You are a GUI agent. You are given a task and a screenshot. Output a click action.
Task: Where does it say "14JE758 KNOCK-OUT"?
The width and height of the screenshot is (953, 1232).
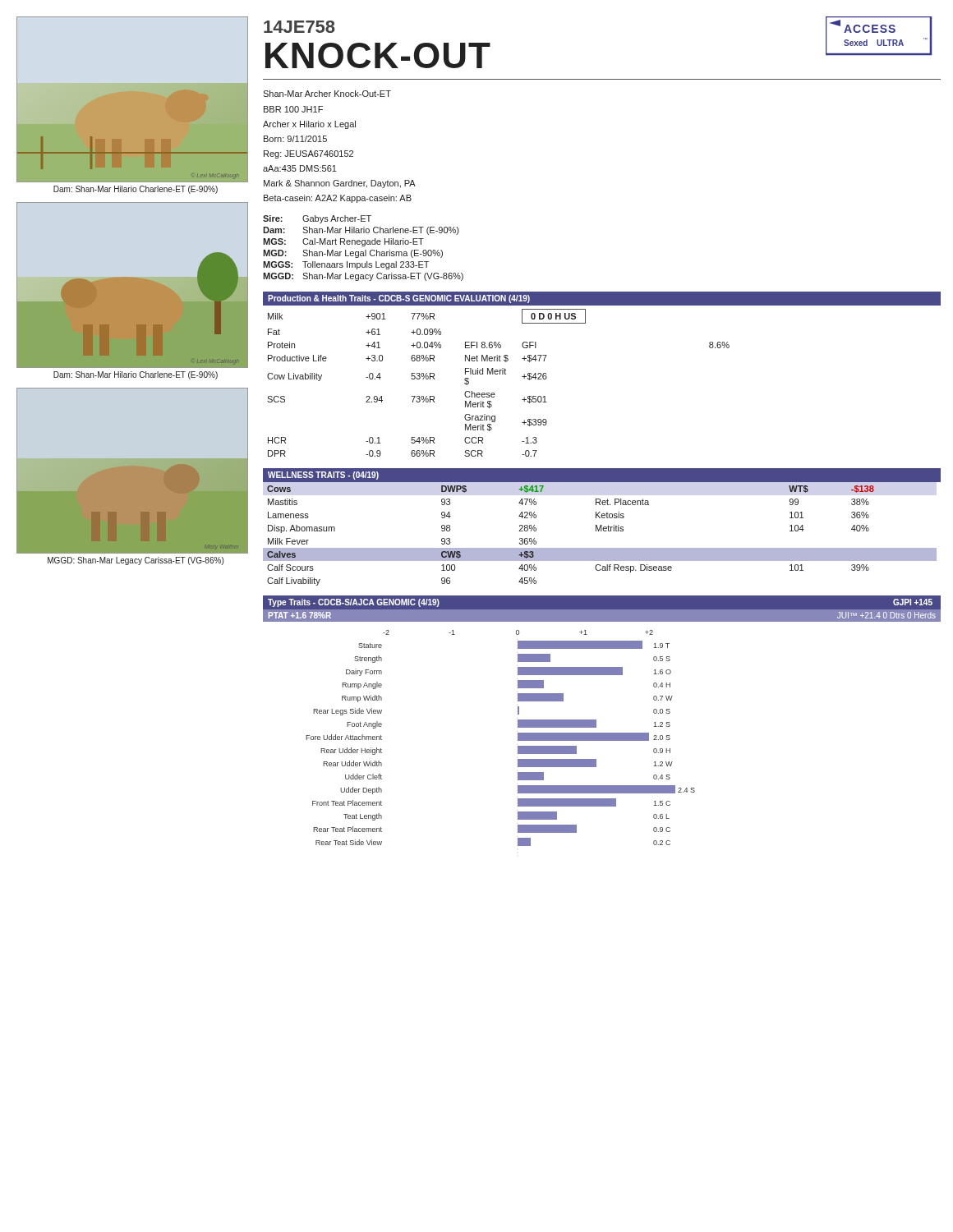point(390,45)
